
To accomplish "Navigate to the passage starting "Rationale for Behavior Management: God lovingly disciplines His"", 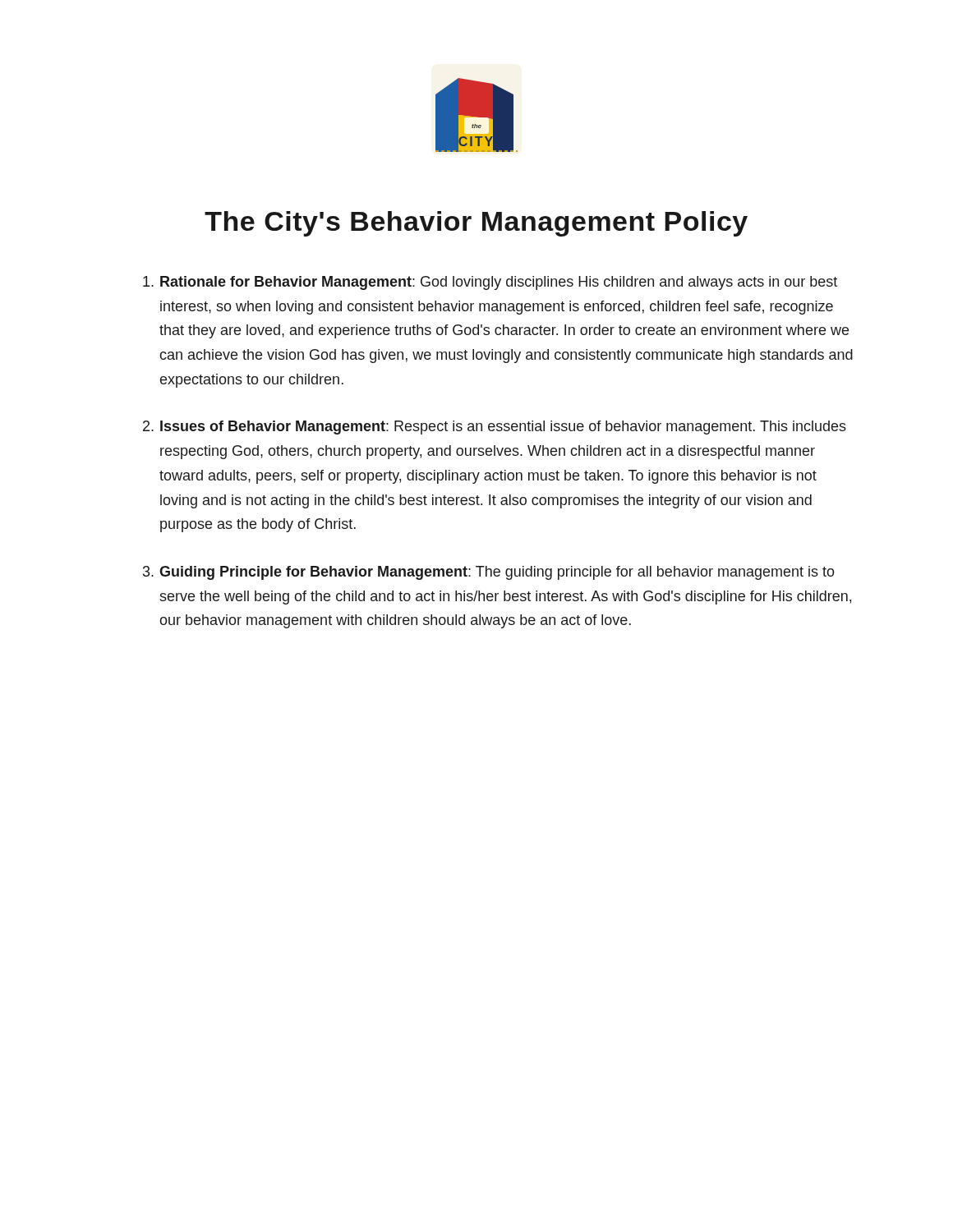I will 489,331.
